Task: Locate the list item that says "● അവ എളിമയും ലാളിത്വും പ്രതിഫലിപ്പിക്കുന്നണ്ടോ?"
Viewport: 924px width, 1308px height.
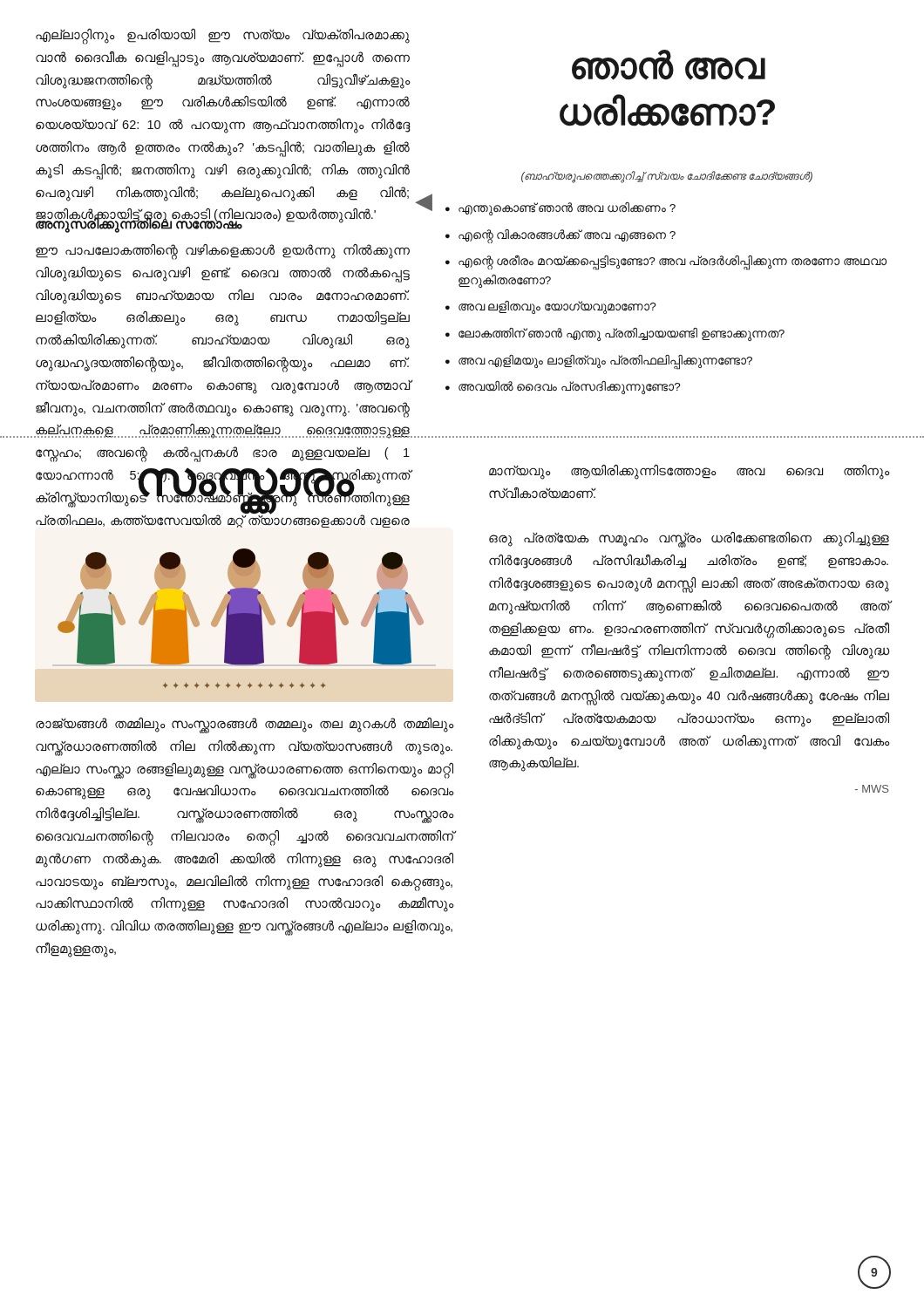Action: pyautogui.click(x=599, y=360)
